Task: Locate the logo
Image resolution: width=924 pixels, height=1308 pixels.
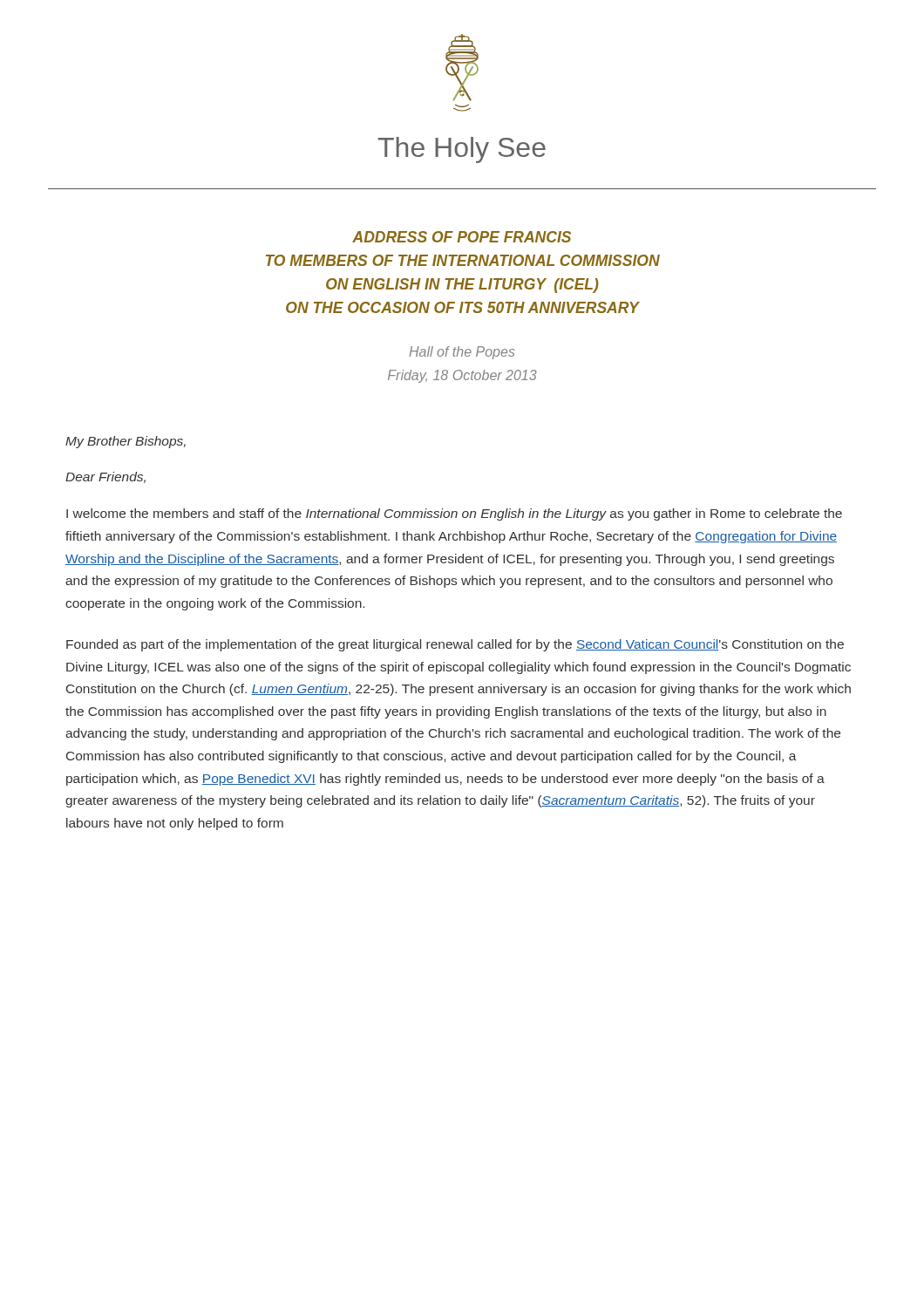Action: click(462, 82)
